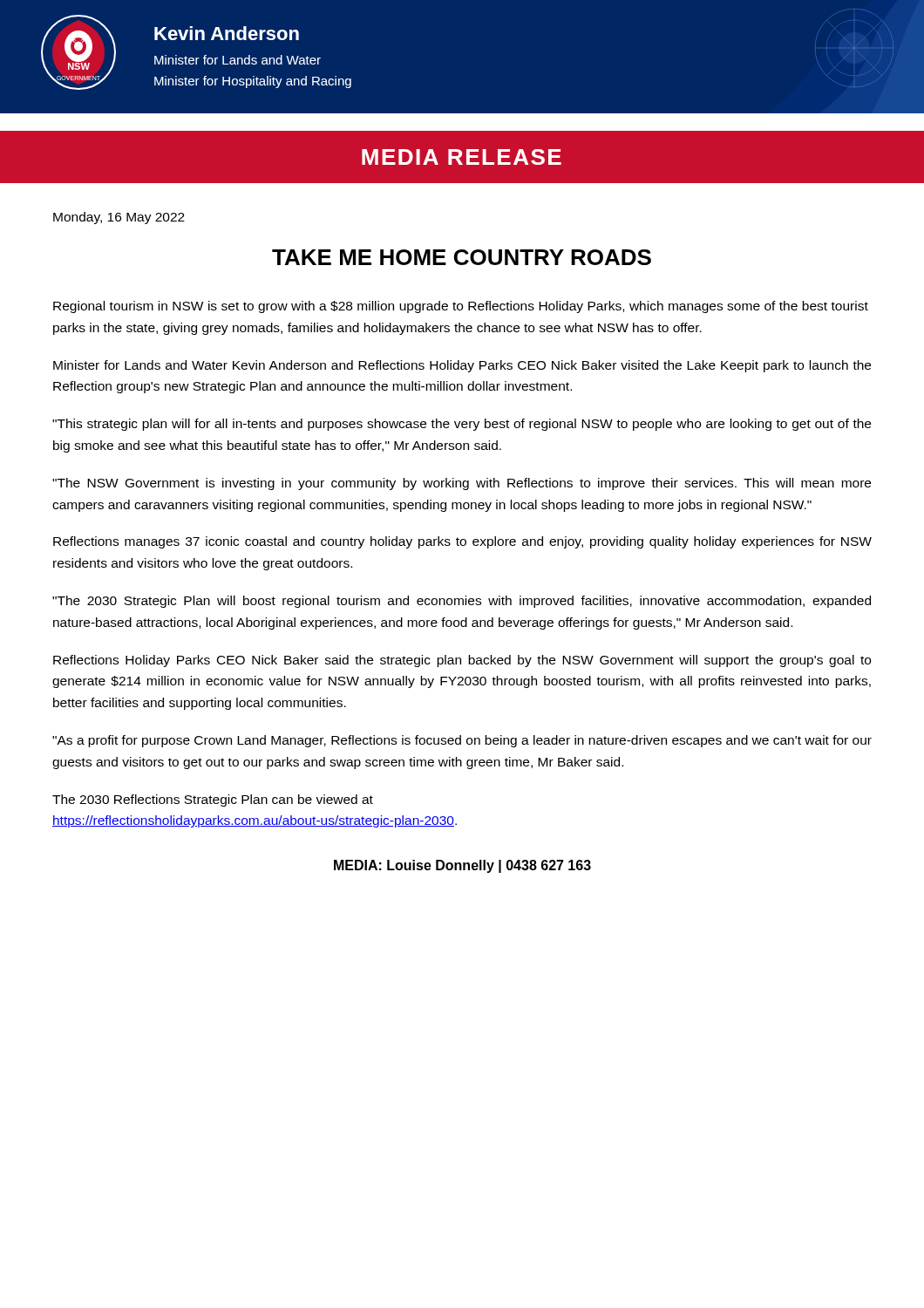Click on the text block starting ""The 2030 Strategic"
The height and width of the screenshot is (1308, 924).
[x=462, y=611]
